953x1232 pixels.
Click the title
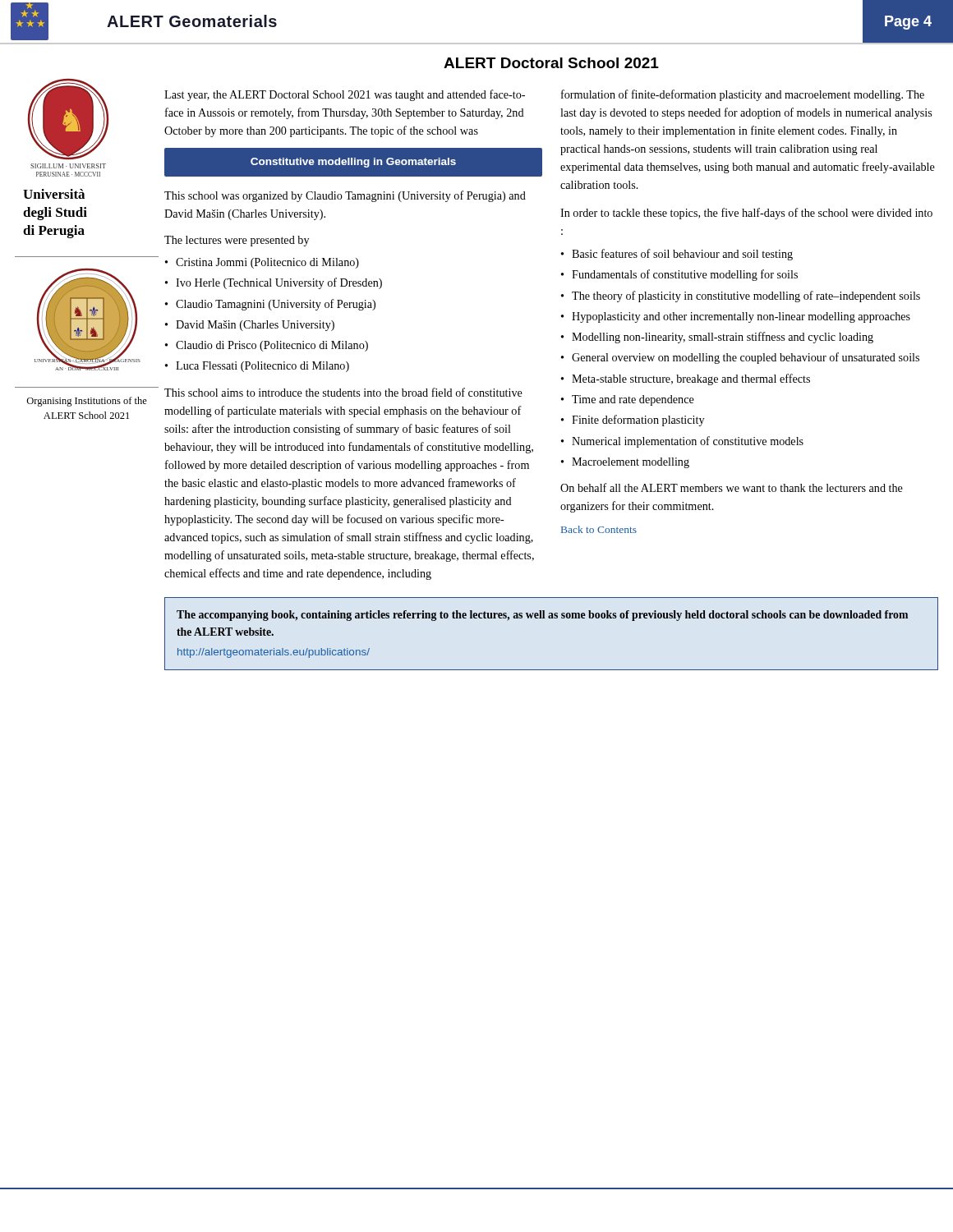pos(551,63)
